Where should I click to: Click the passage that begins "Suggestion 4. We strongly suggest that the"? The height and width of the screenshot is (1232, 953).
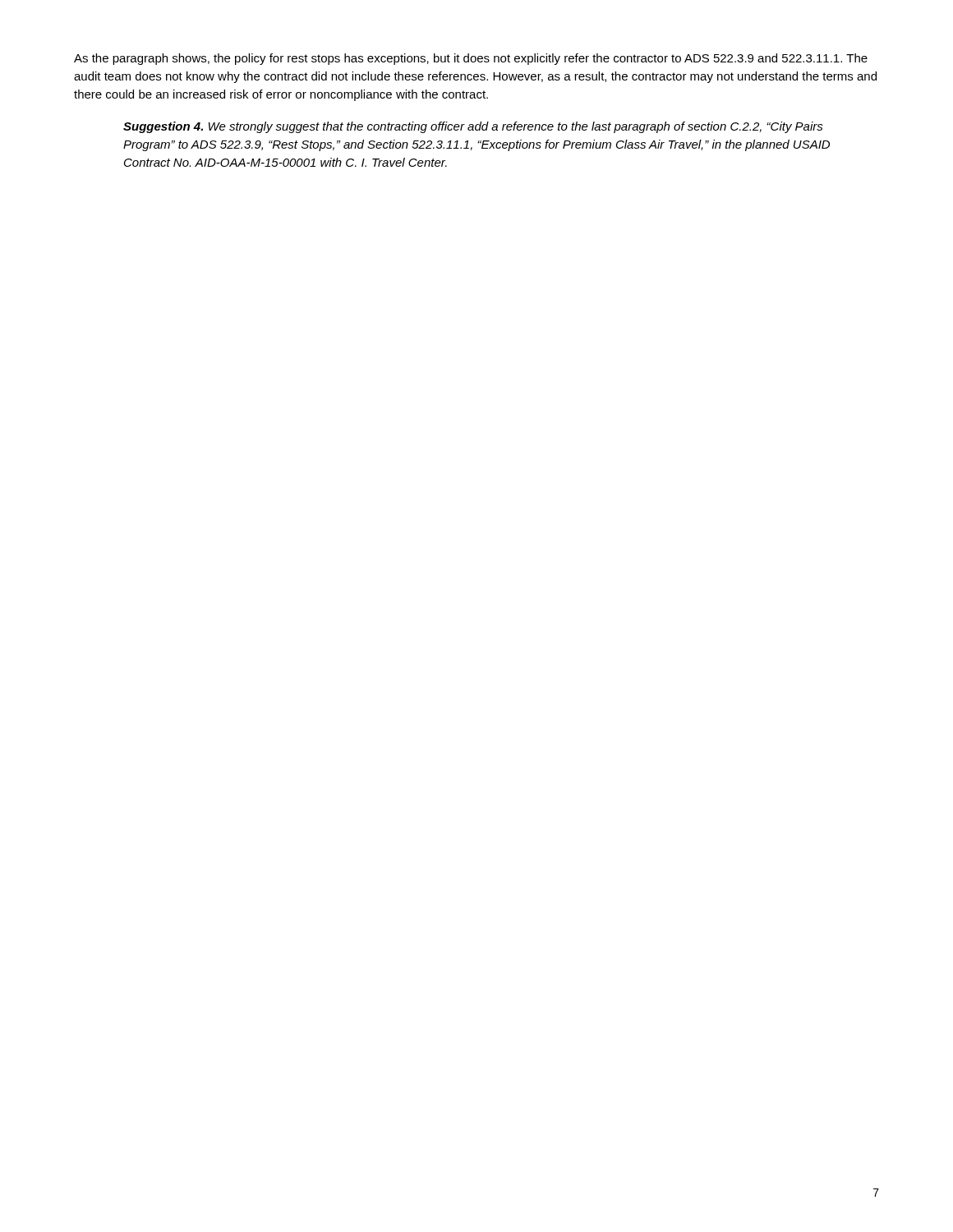tap(477, 144)
